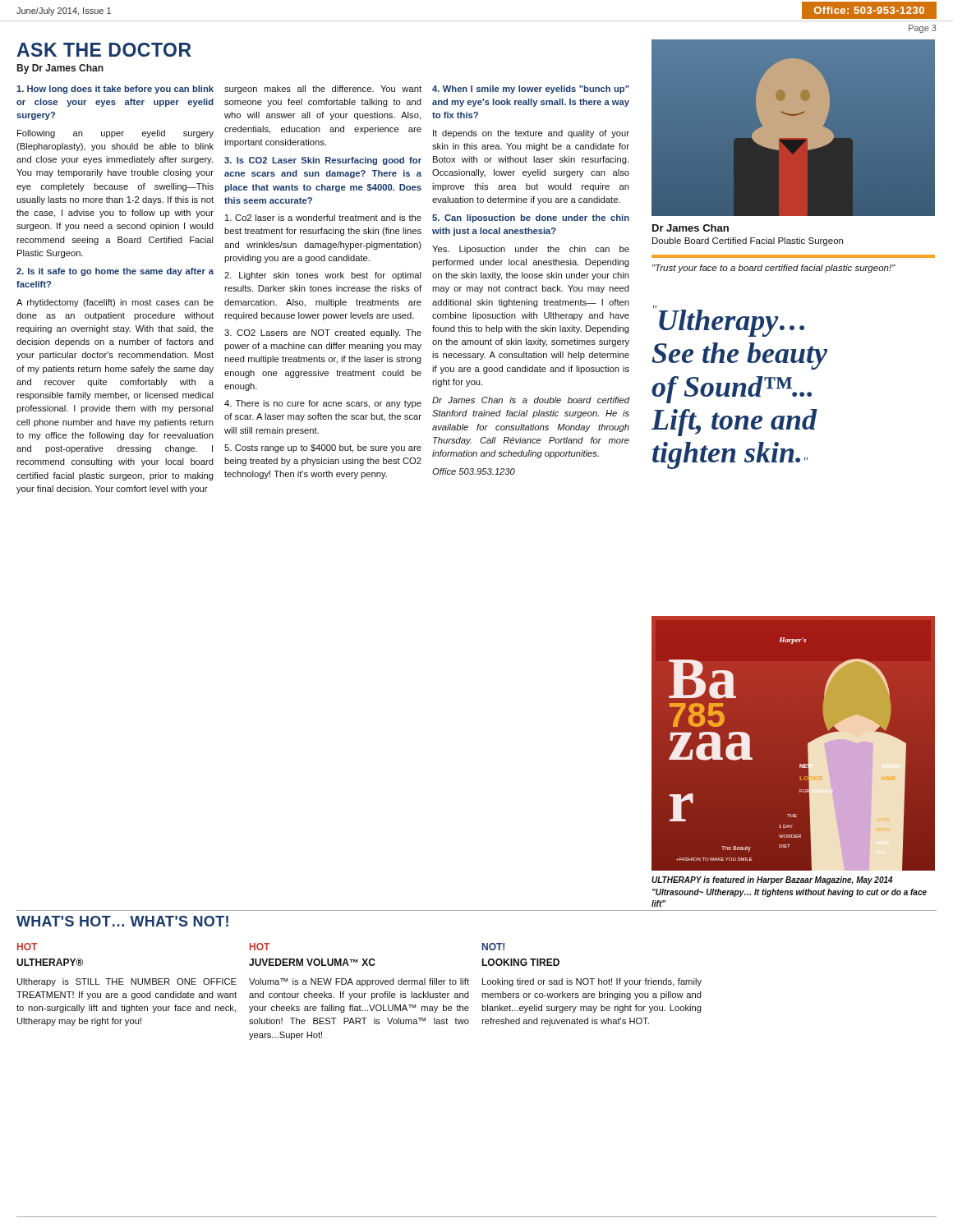The image size is (953, 1232).
Task: Find the passage starting "HOT ULTHERAPY® Ultherapy"
Action: [127, 983]
